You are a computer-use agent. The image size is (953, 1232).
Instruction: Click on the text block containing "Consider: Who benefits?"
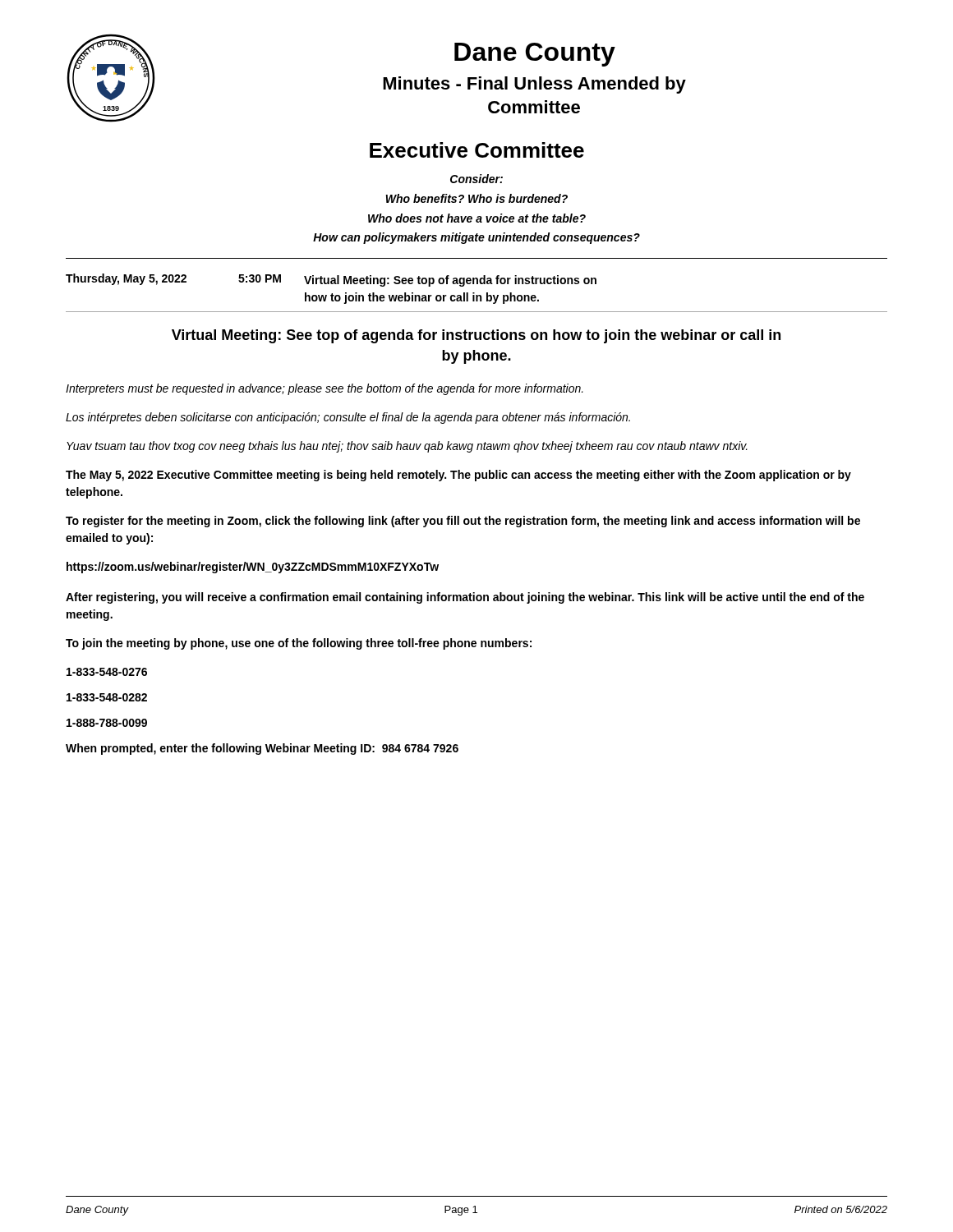coord(476,208)
